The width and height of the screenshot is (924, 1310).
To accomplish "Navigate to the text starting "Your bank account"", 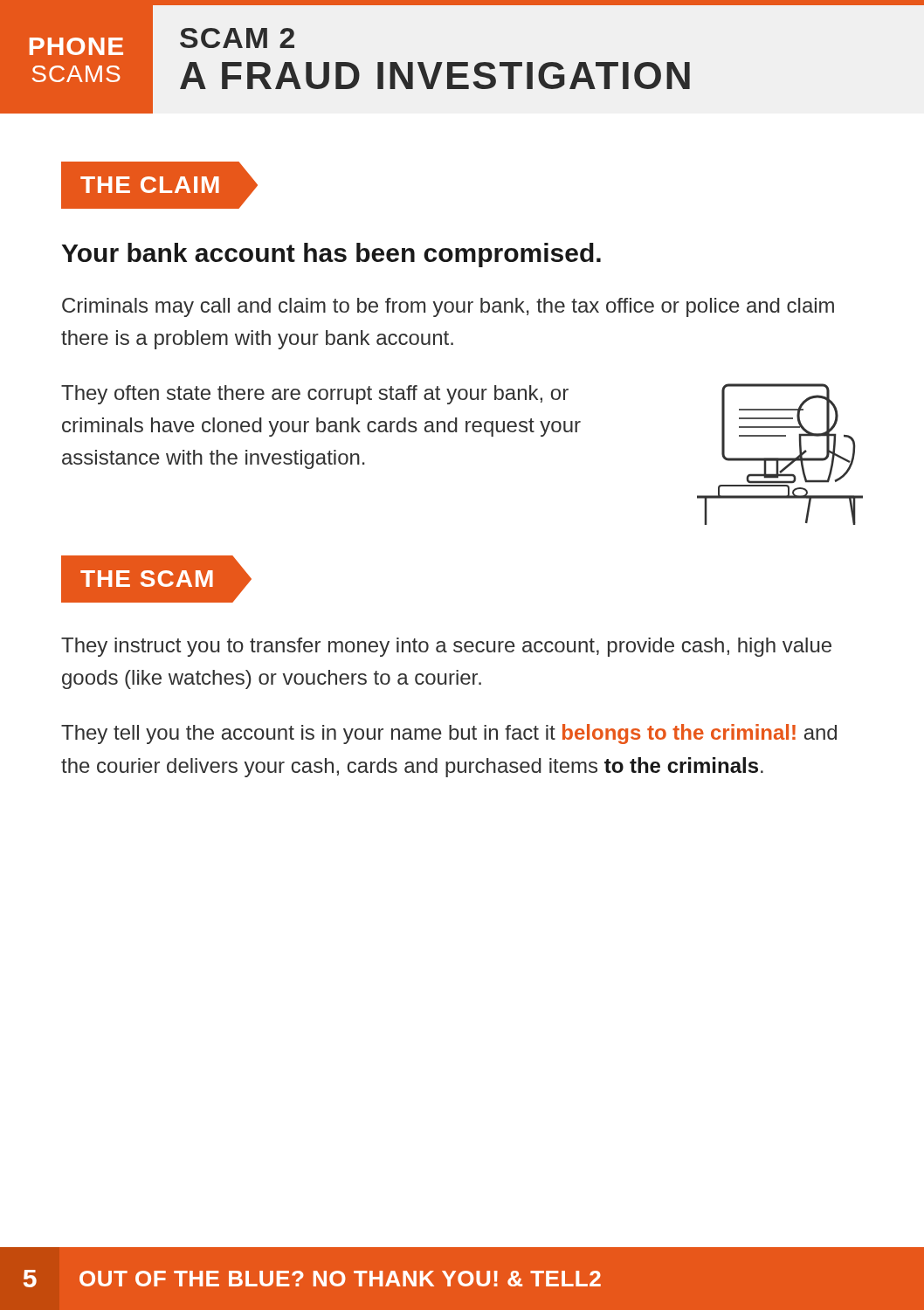I will coord(332,253).
